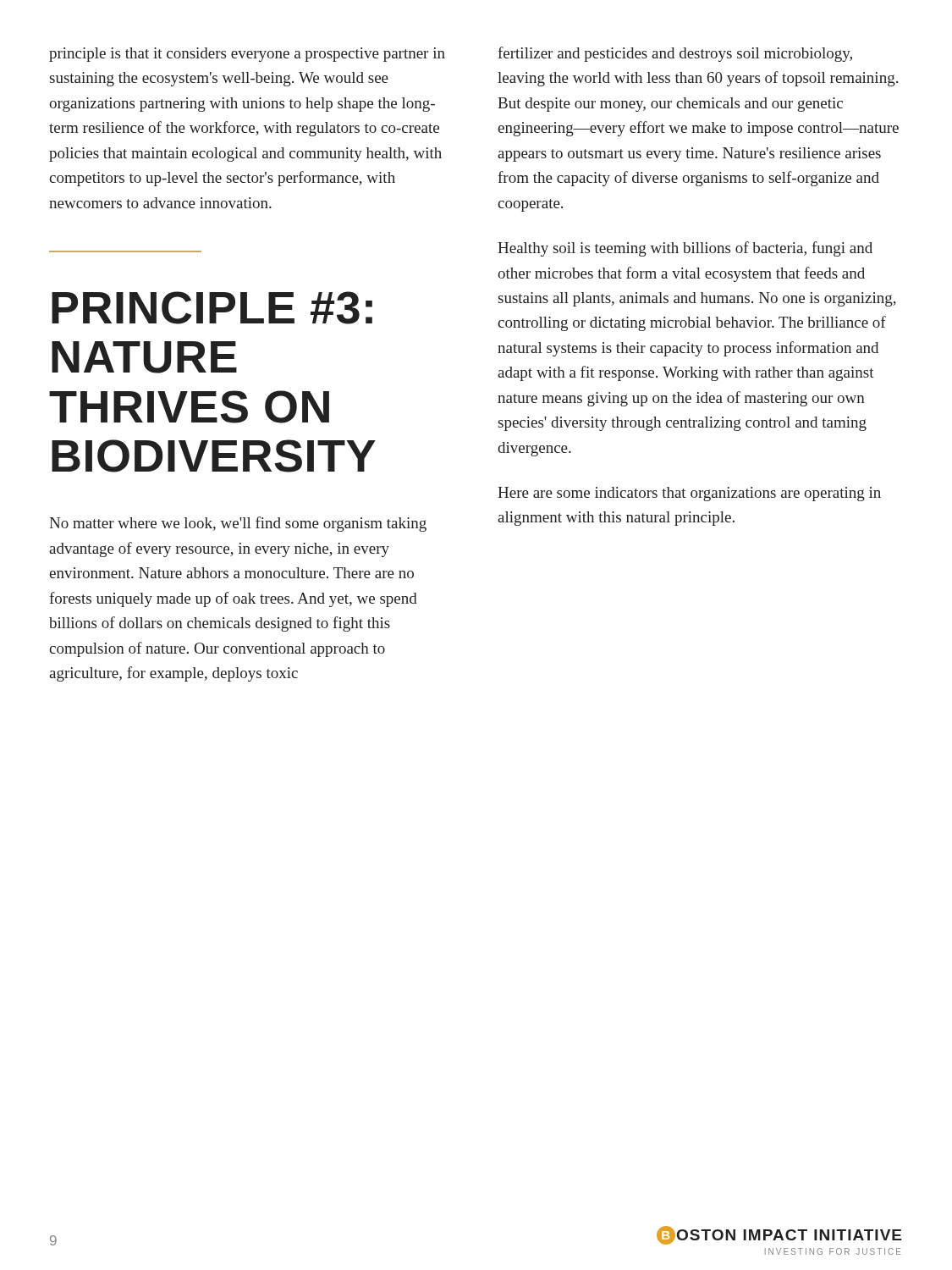This screenshot has height=1270, width=952.
Task: Navigate to the text block starting "principle is that"
Action: (x=252, y=128)
